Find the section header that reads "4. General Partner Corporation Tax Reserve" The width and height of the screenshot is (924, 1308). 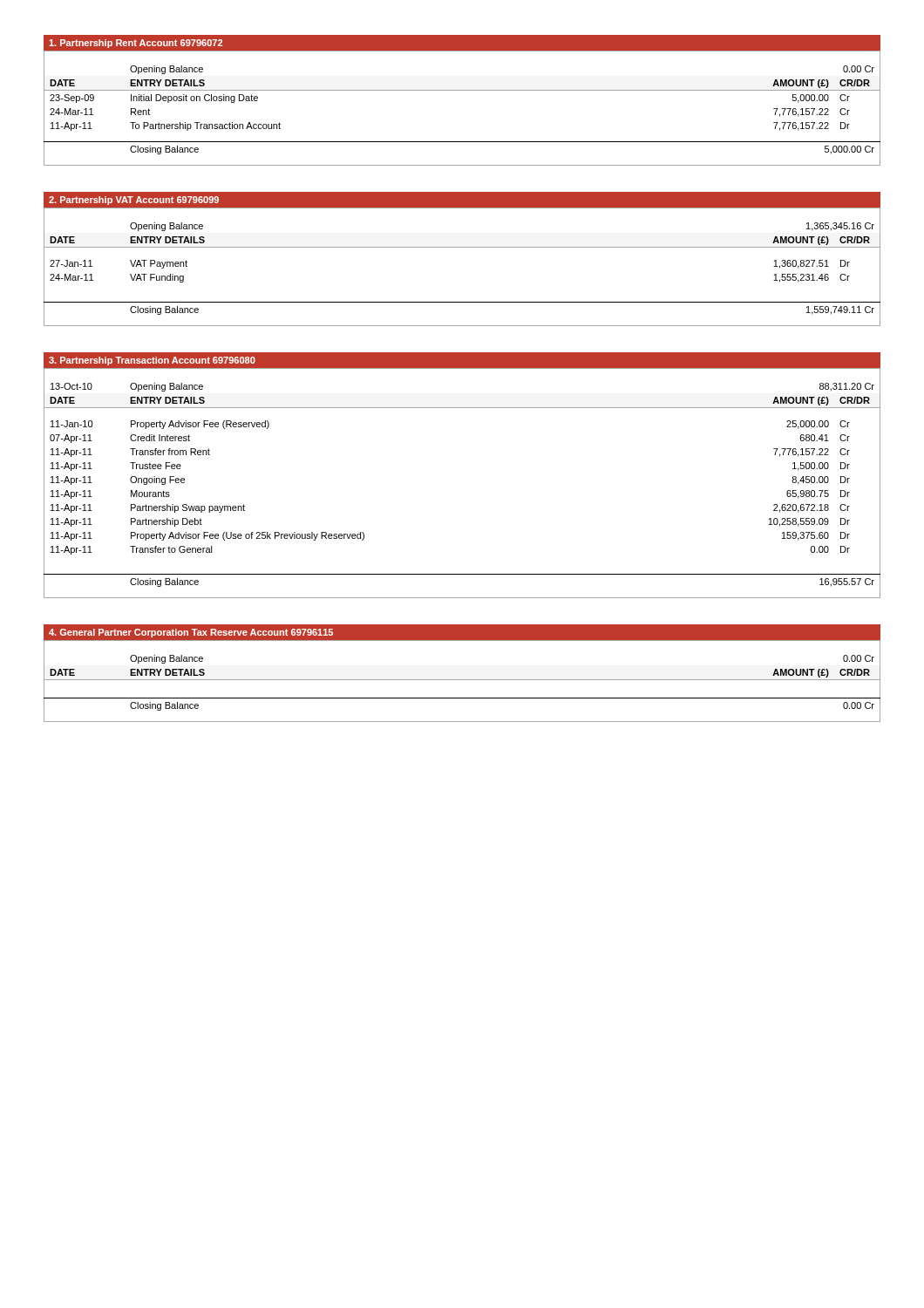pos(191,632)
